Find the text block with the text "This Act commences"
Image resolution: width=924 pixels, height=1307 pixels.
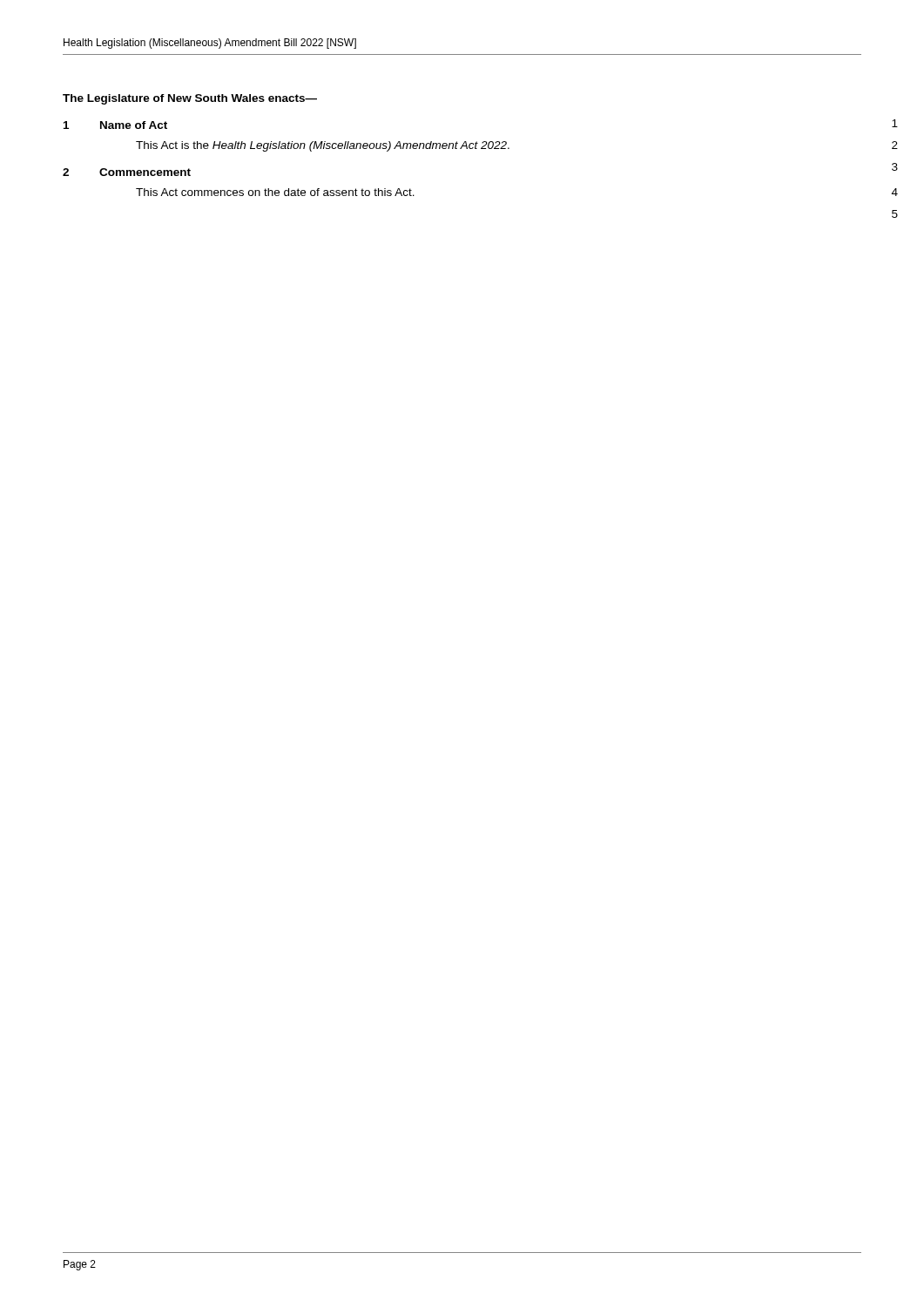[x=275, y=192]
